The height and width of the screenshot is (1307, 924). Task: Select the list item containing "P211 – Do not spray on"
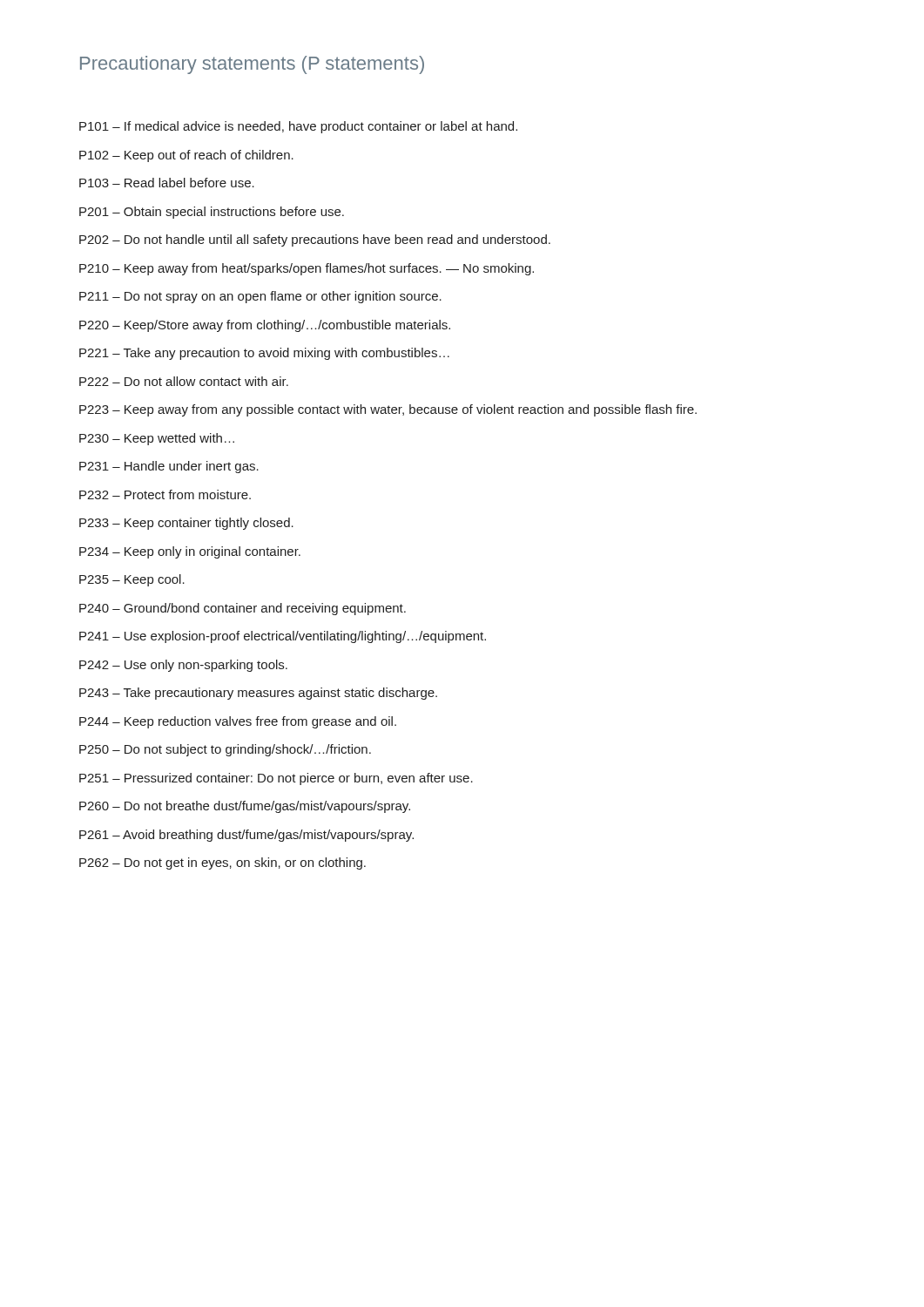(260, 296)
